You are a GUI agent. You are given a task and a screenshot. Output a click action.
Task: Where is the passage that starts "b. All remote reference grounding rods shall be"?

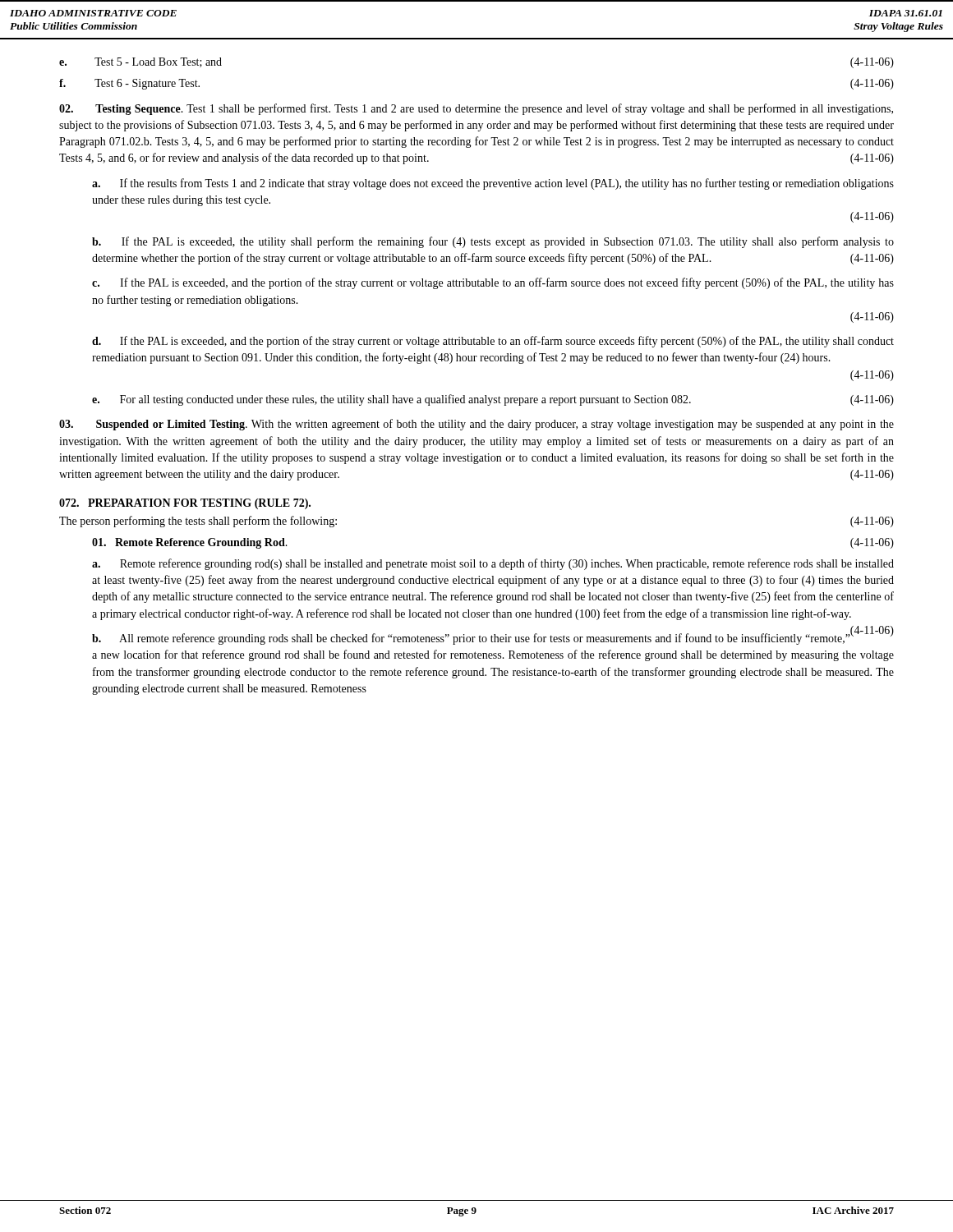point(493,663)
